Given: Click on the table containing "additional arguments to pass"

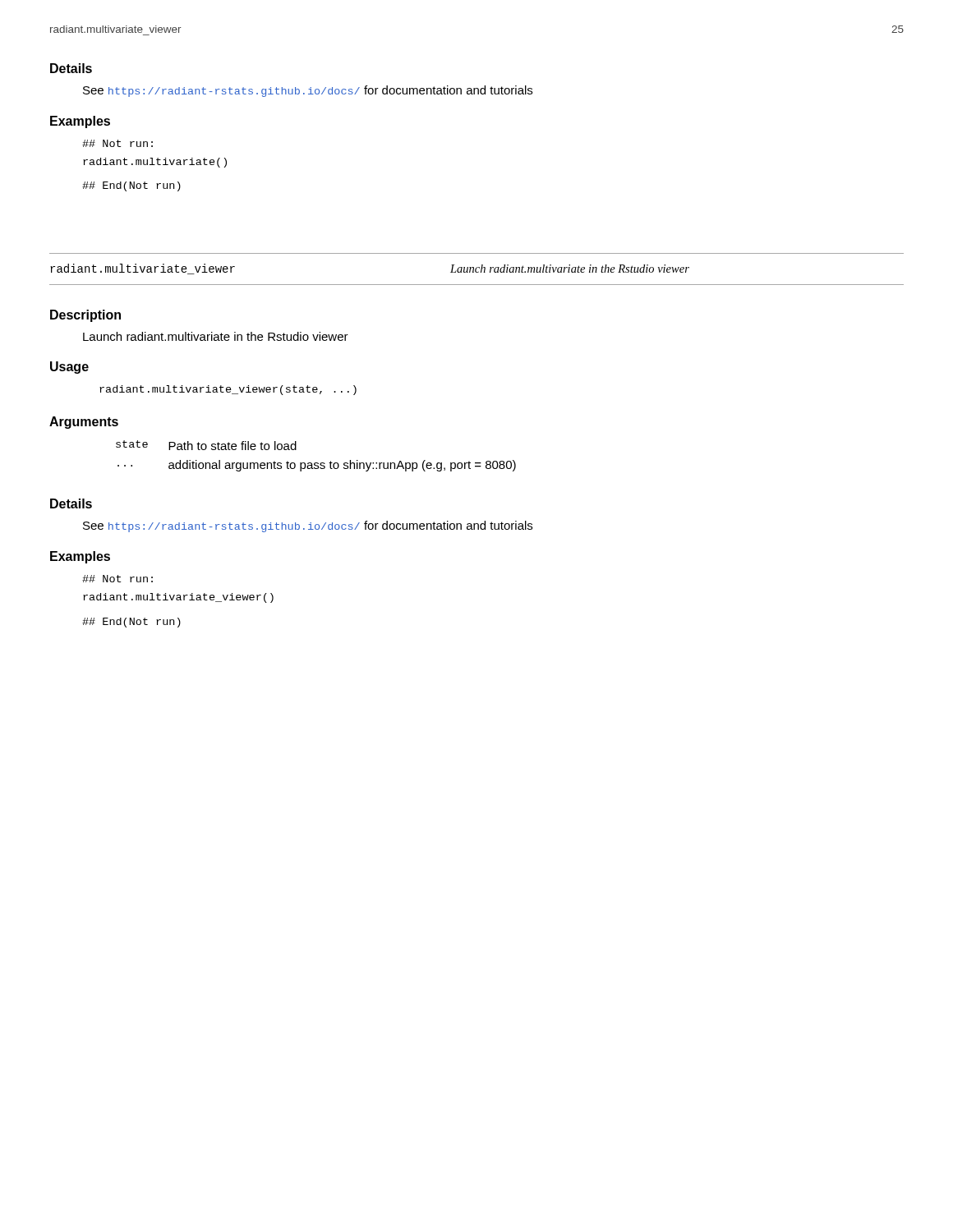Looking at the screenshot, I should pyautogui.click(x=493, y=455).
